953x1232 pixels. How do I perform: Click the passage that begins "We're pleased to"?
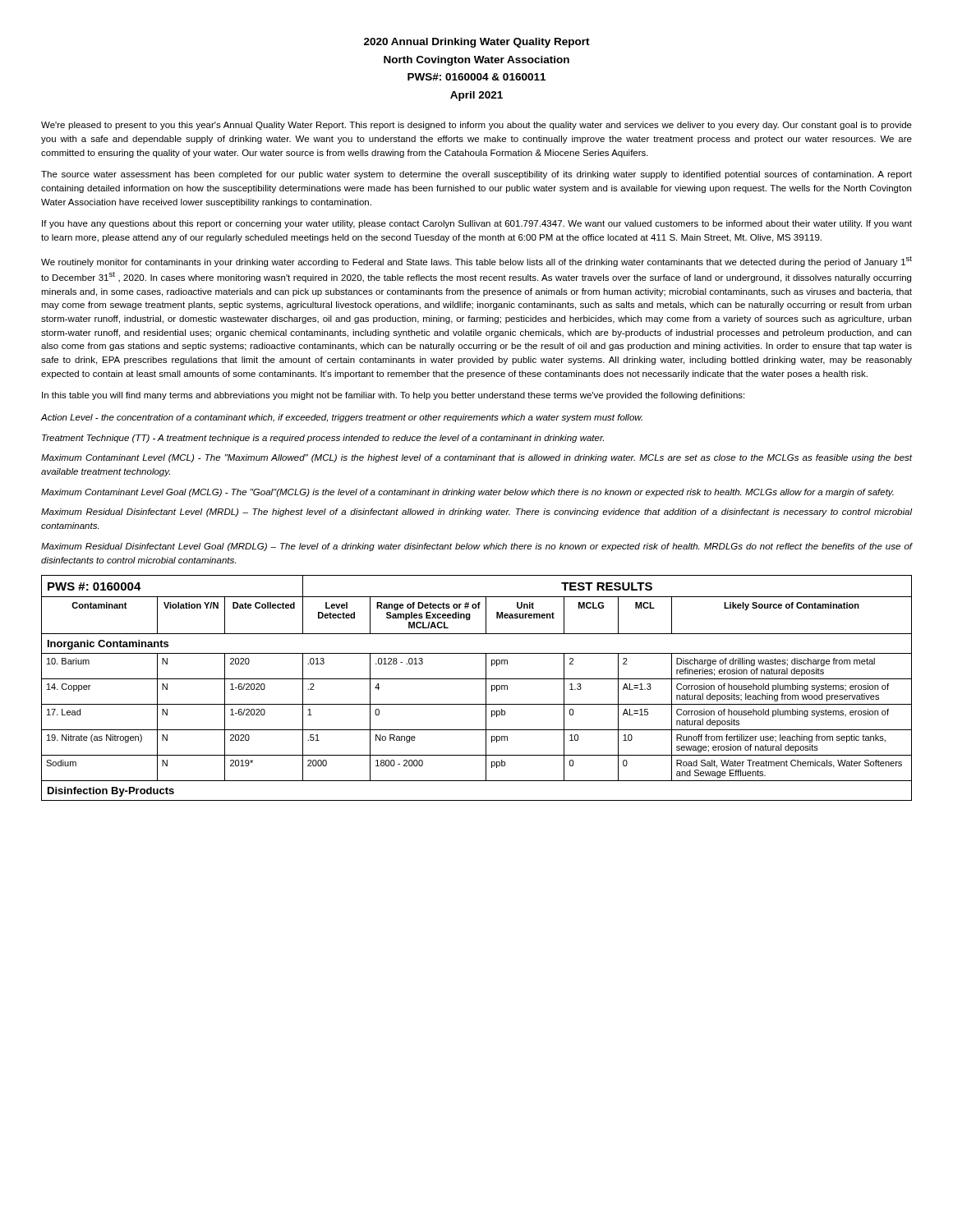coord(476,139)
